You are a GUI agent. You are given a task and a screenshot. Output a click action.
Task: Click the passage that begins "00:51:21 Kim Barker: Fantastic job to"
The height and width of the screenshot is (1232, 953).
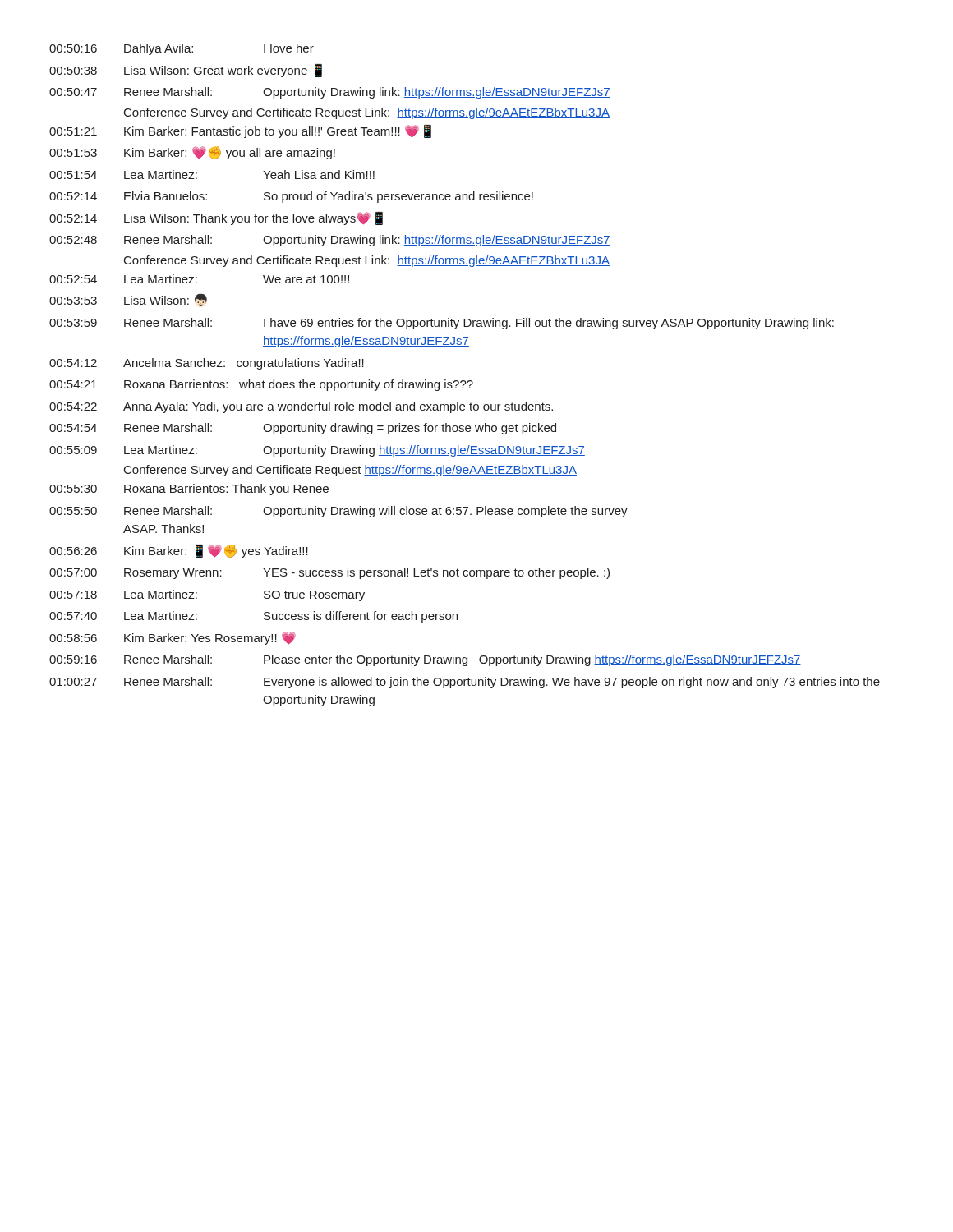pyautogui.click(x=240, y=131)
